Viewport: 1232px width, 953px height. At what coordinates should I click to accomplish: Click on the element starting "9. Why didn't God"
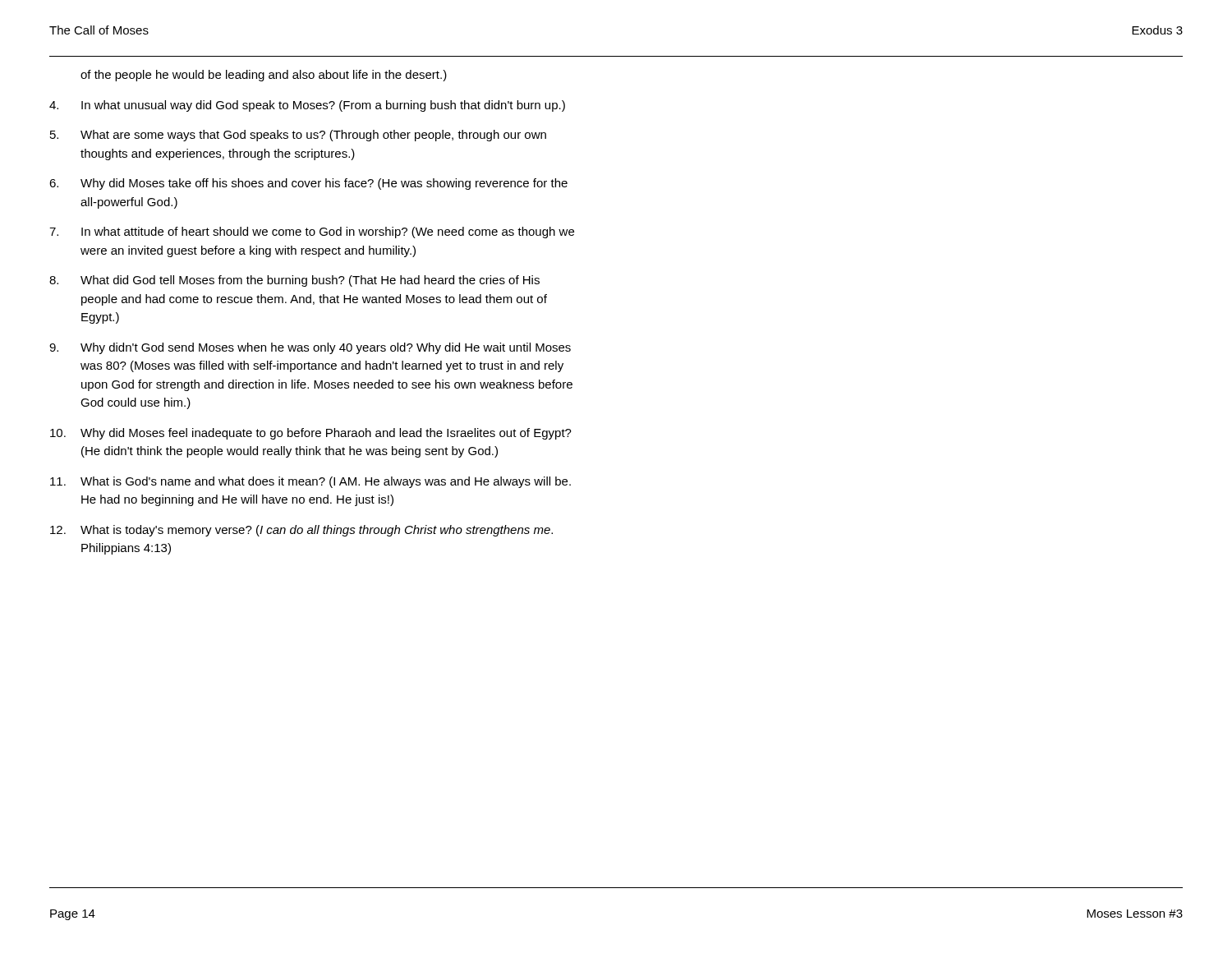(312, 375)
